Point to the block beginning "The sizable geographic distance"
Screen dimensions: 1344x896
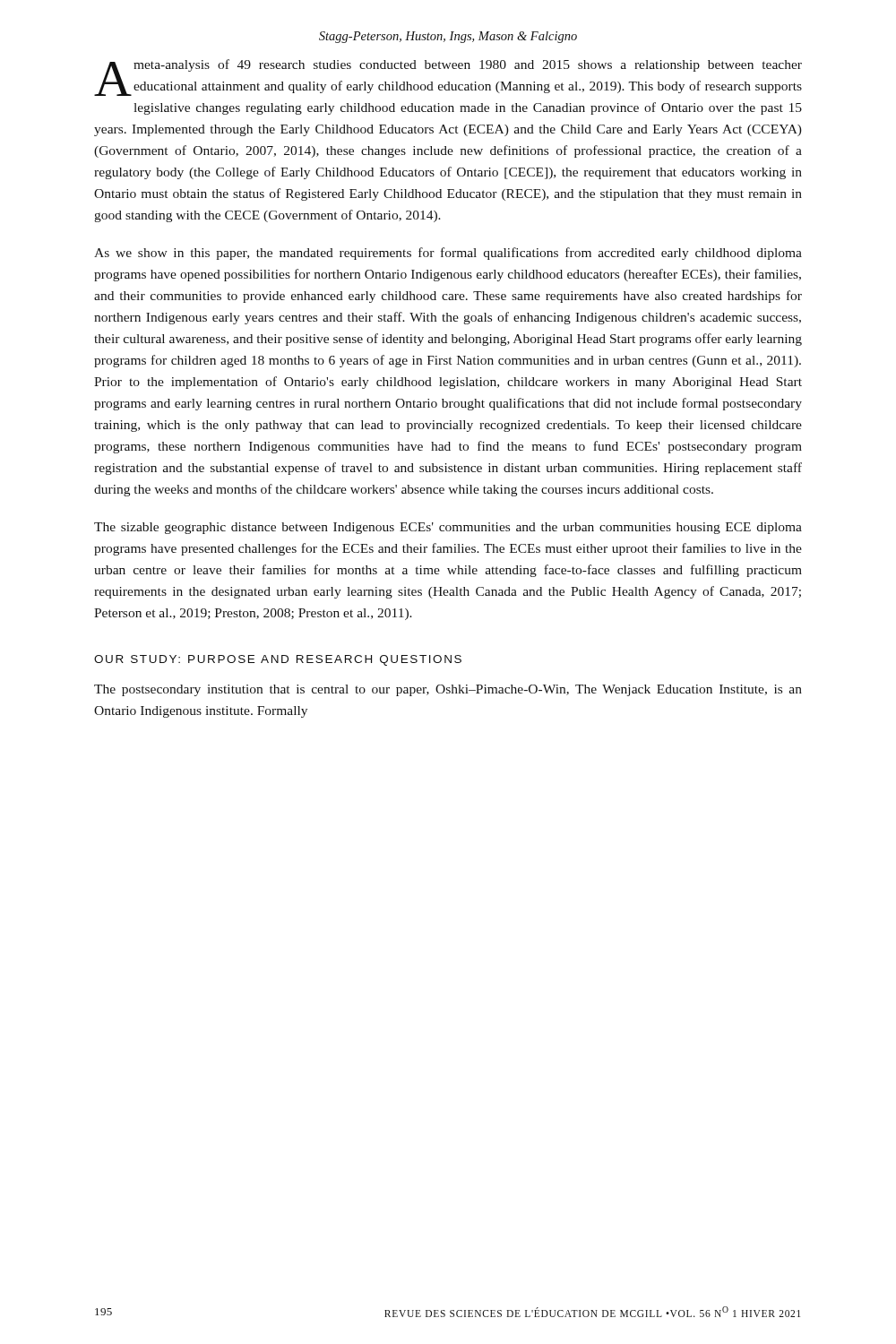coord(448,570)
